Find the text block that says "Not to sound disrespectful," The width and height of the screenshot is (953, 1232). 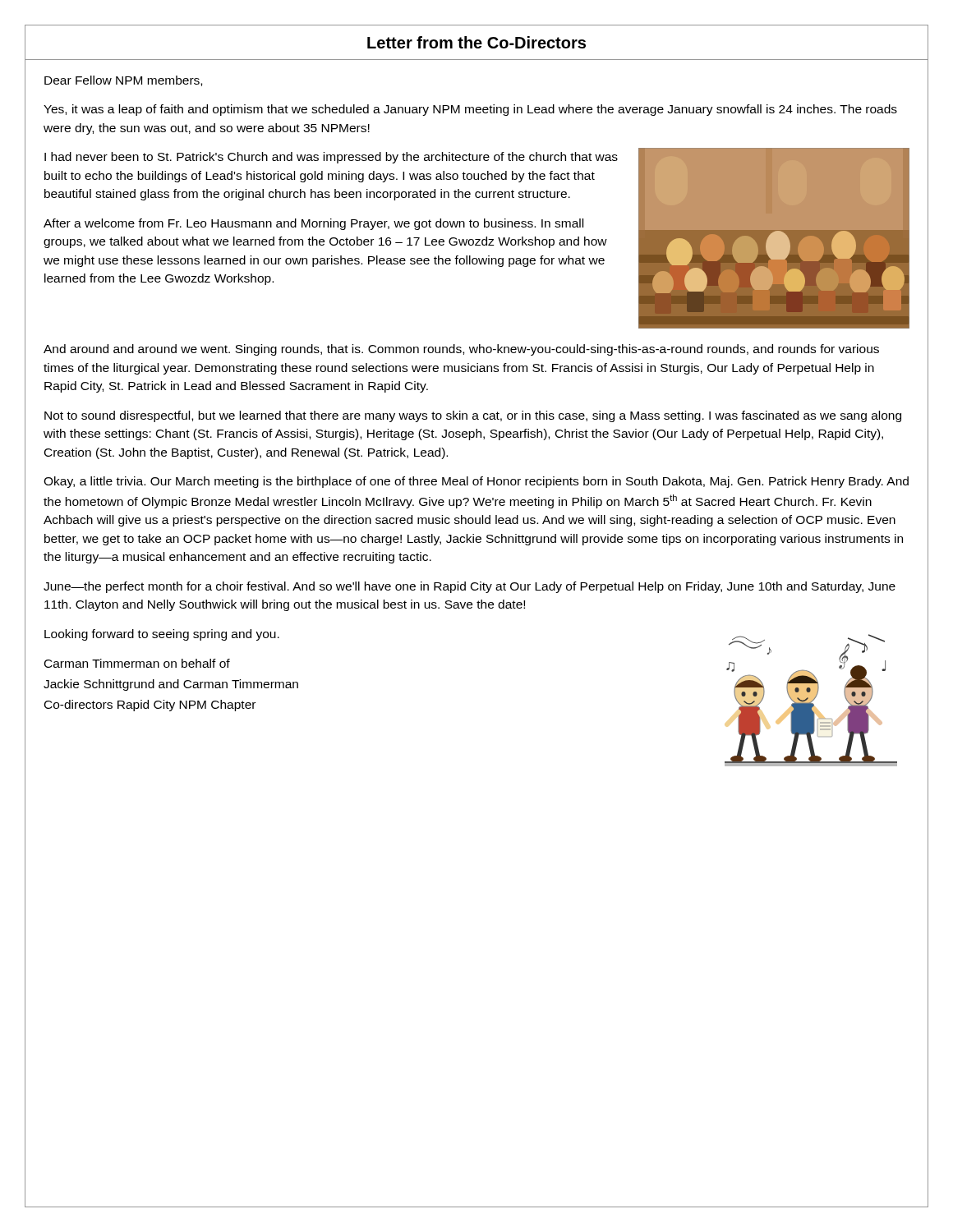pos(473,433)
